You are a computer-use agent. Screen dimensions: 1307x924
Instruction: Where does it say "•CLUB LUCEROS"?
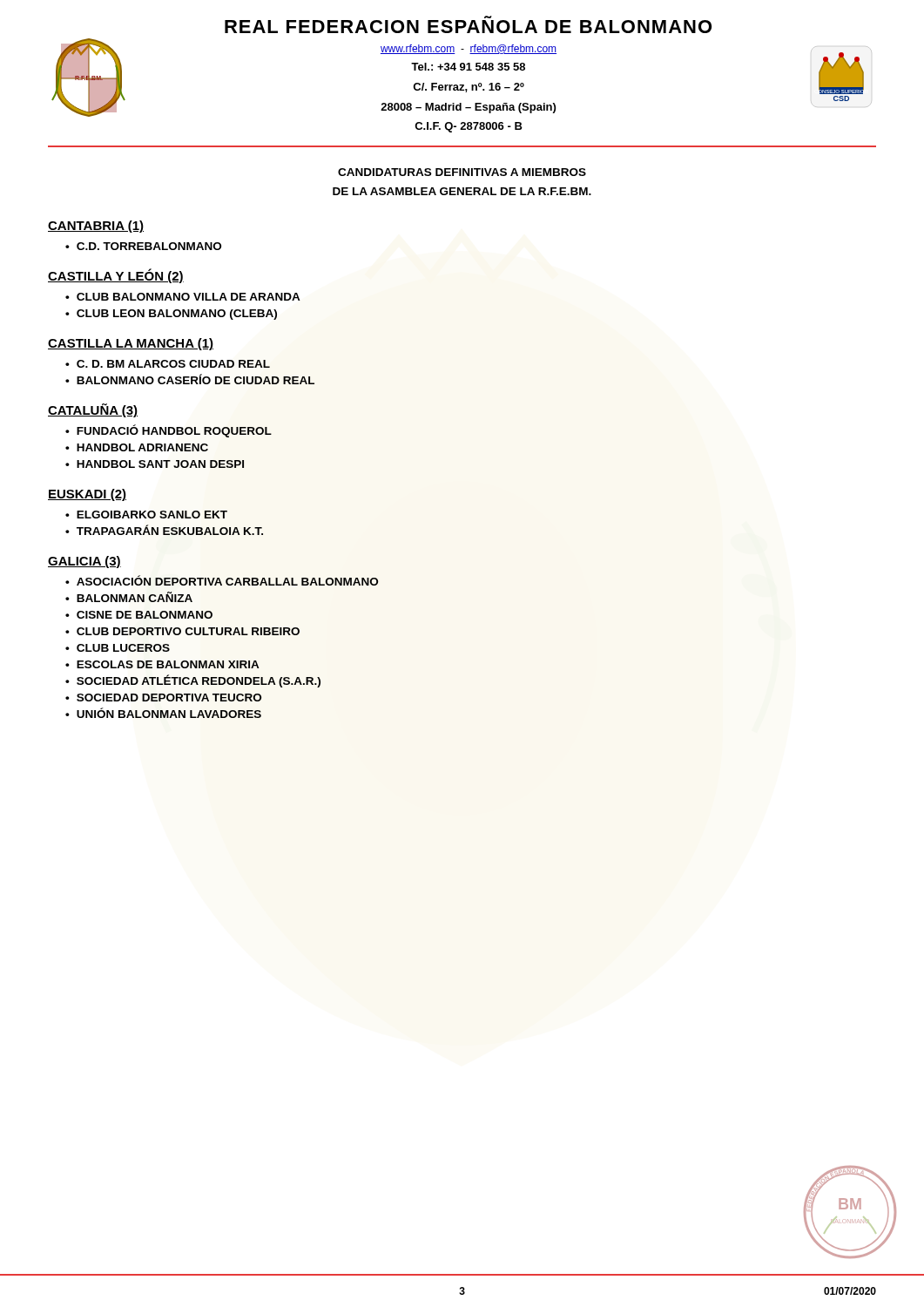tap(118, 648)
